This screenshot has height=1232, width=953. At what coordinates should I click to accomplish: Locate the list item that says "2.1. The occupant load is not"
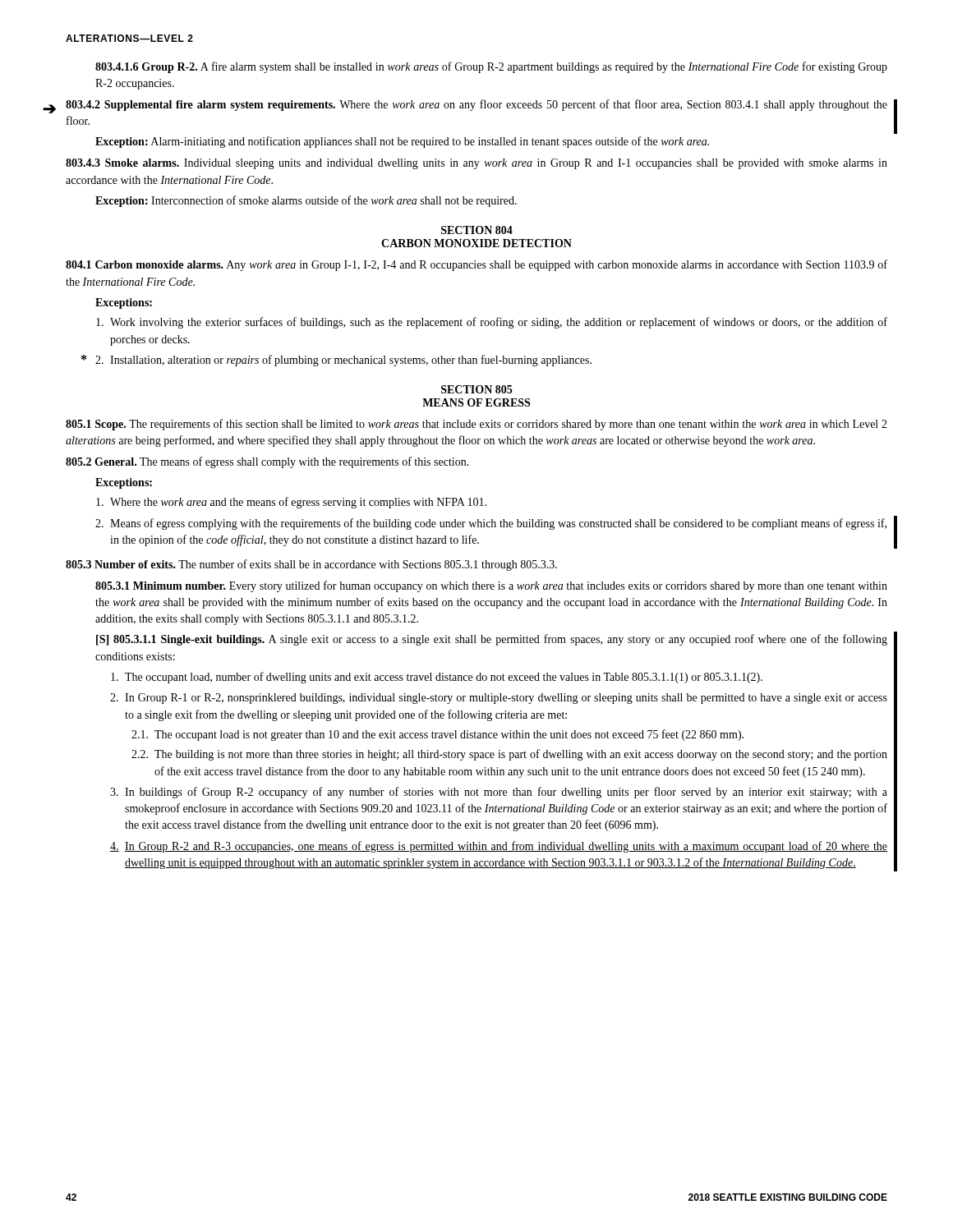click(x=449, y=735)
